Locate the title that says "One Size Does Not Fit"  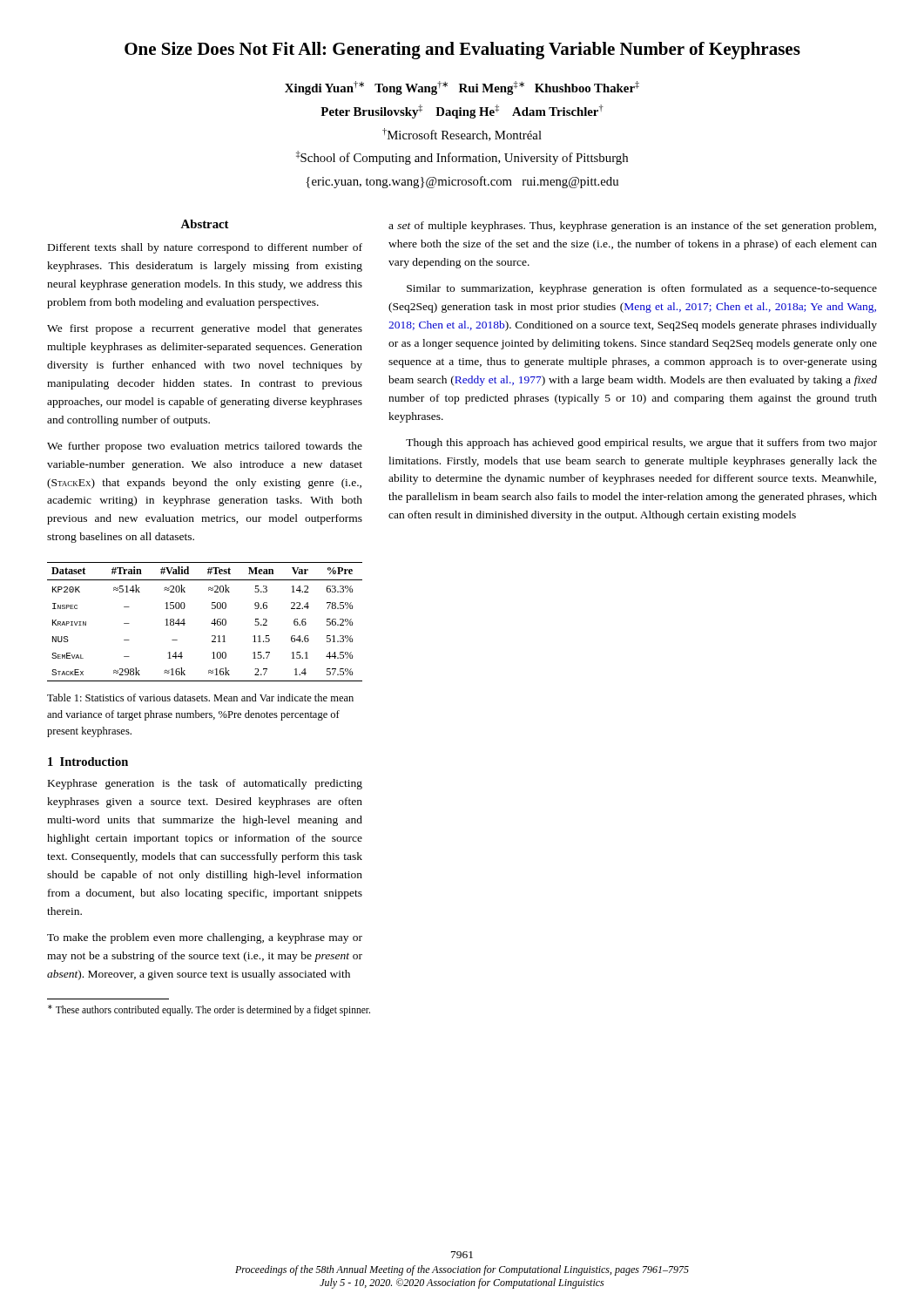(462, 49)
